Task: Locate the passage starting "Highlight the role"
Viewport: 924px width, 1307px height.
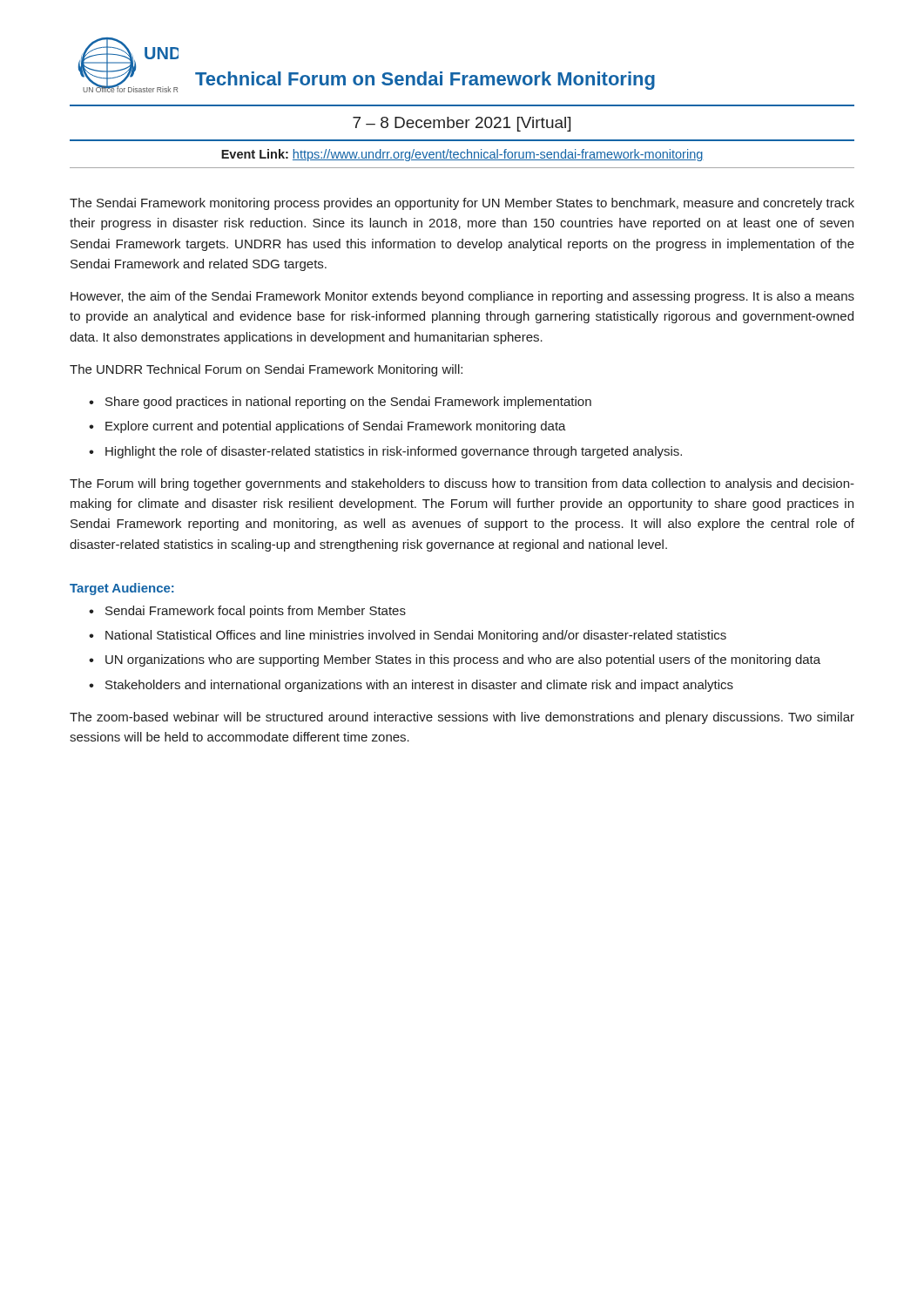Action: coord(394,450)
